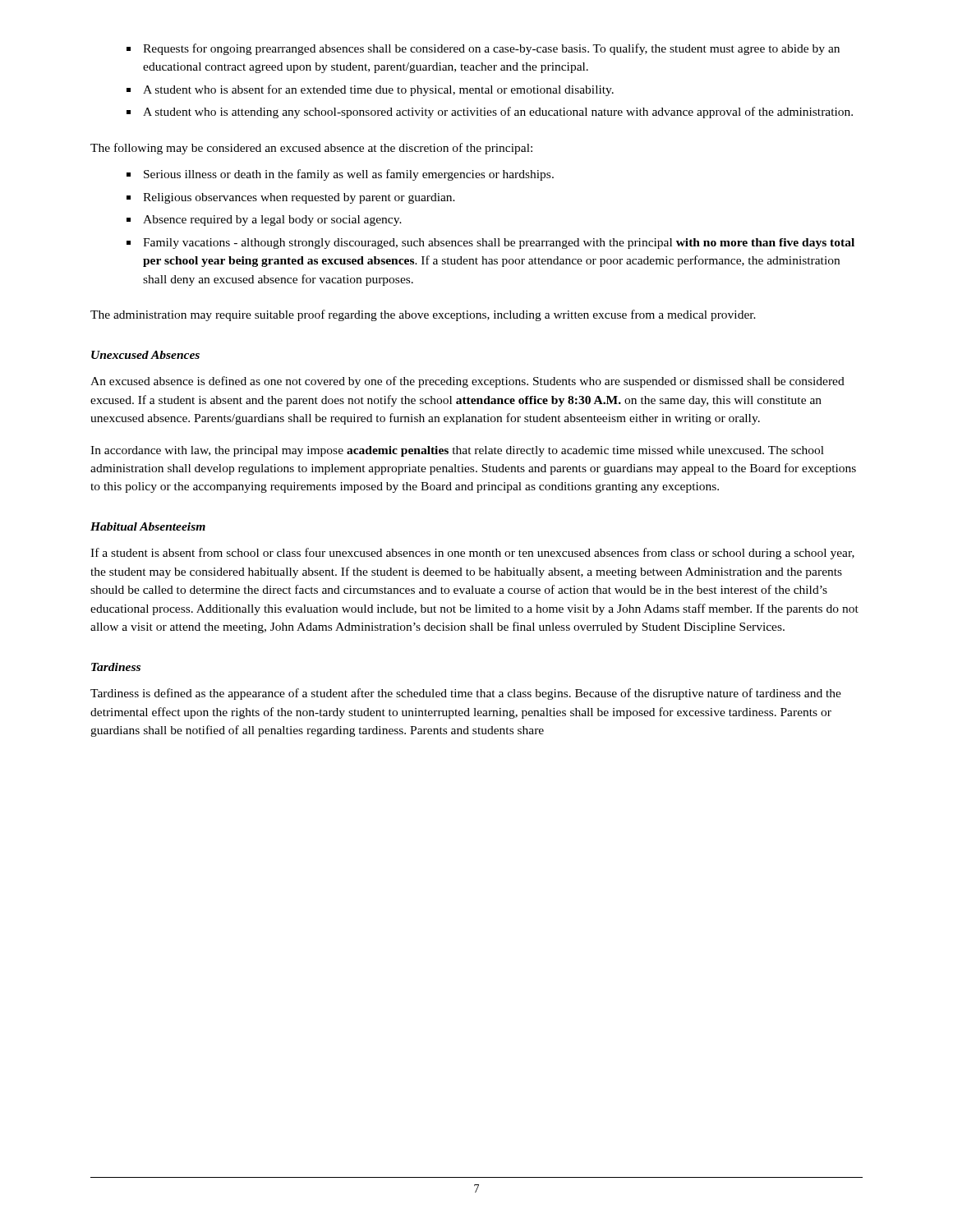Point to the block starting "The administration may require suitable proof"
Screen dimensions: 1232x953
click(x=423, y=314)
